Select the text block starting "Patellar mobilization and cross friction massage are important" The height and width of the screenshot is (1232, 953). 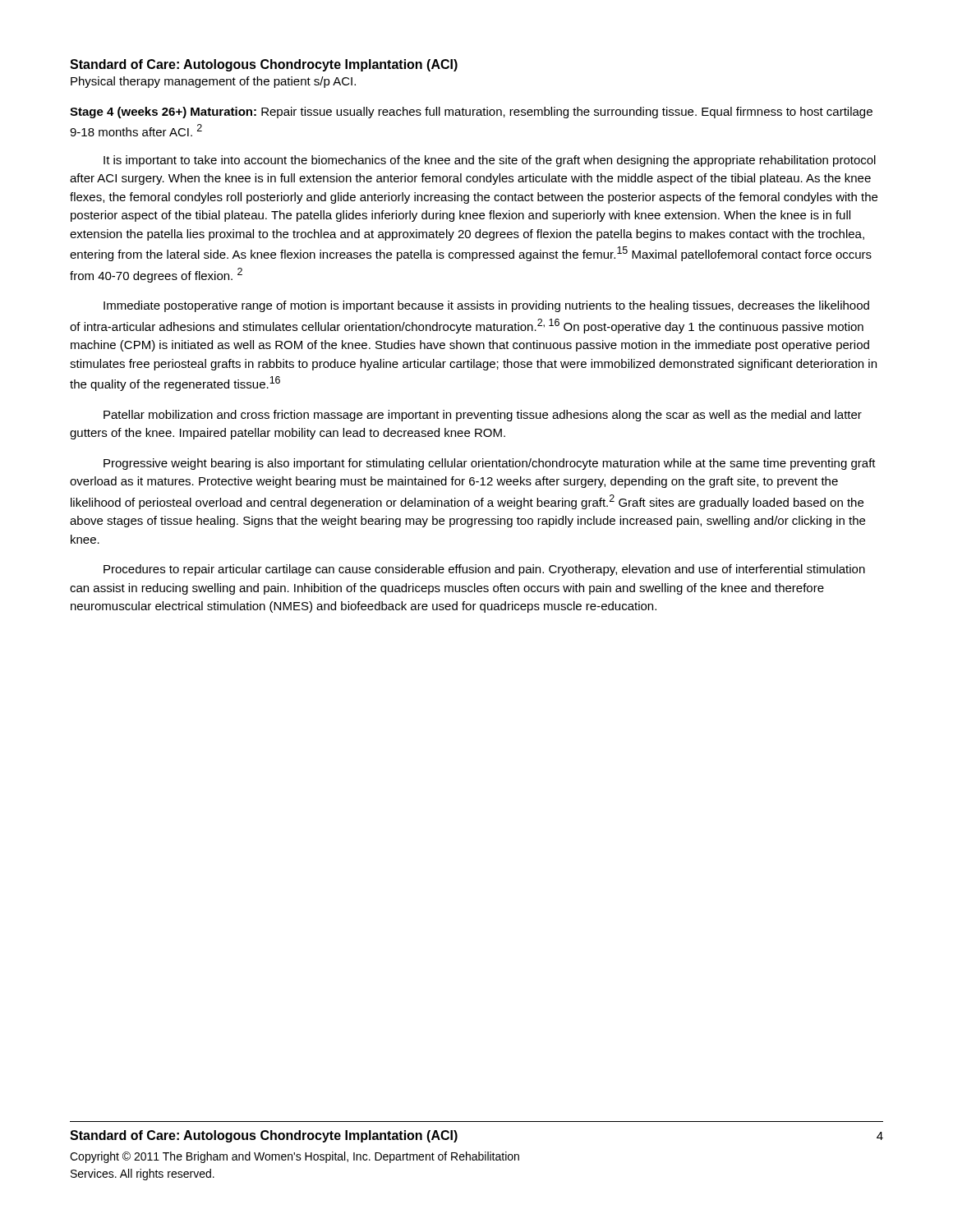click(x=476, y=424)
